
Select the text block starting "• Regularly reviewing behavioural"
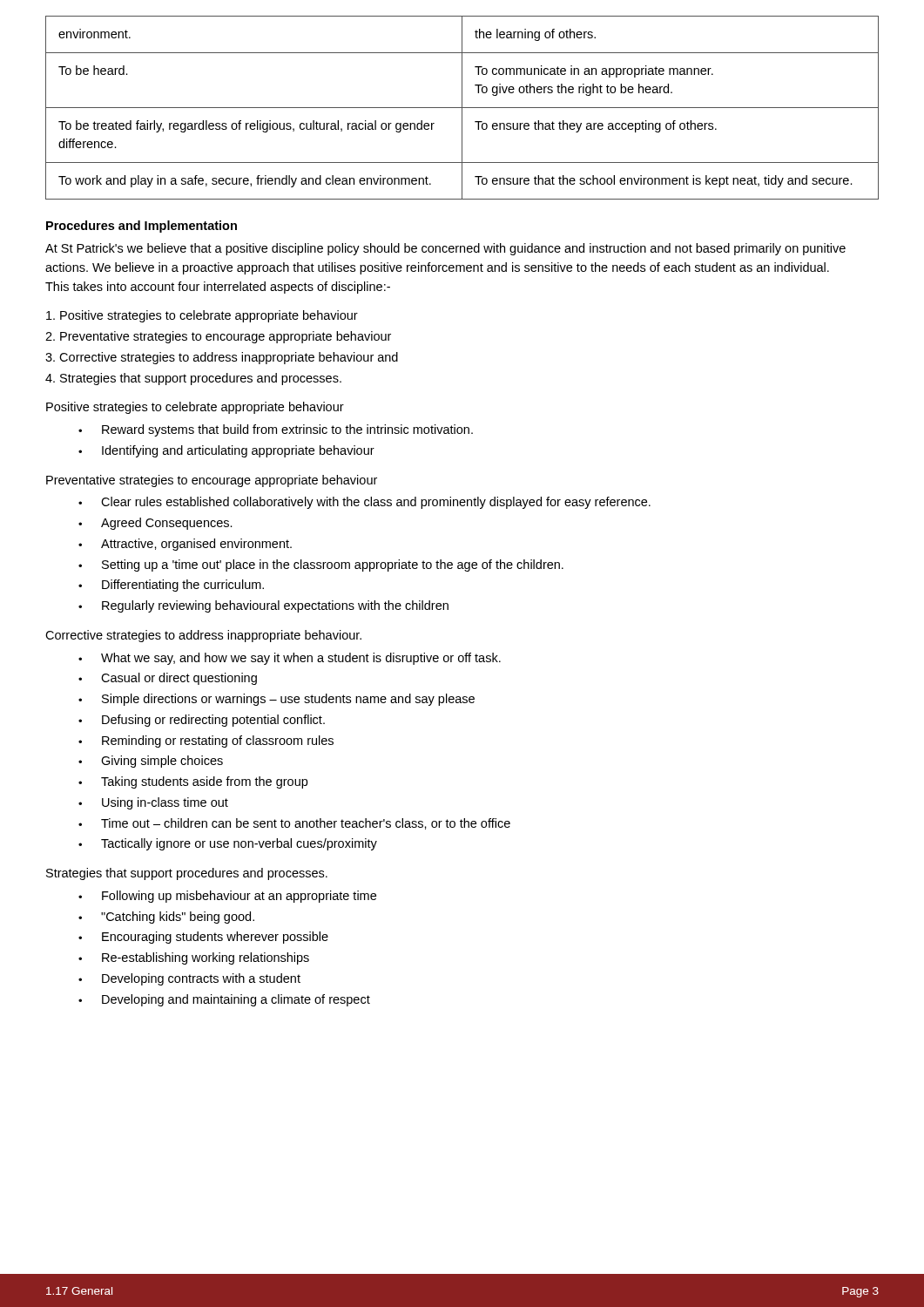263,606
